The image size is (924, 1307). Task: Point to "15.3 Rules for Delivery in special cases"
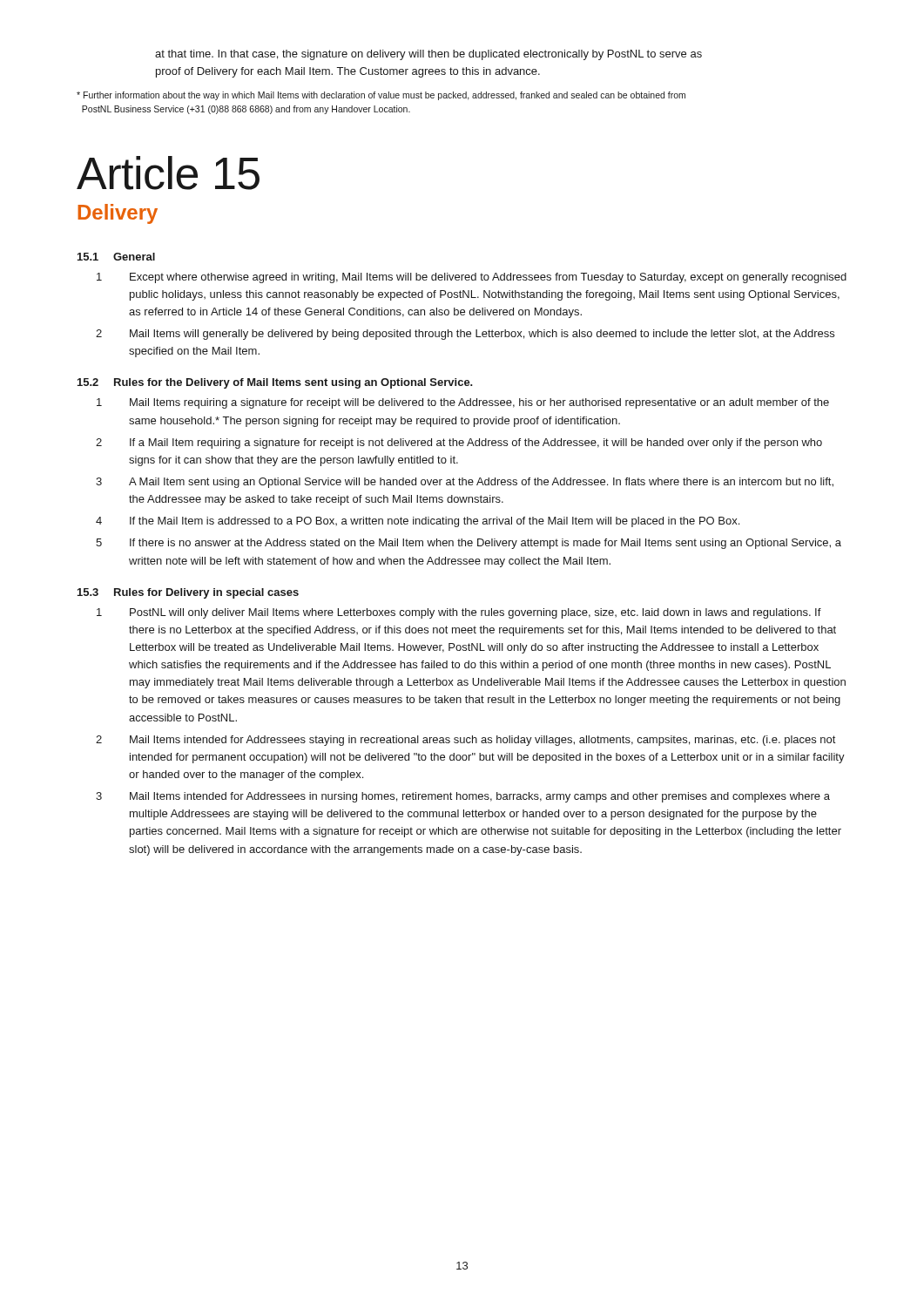coord(188,592)
